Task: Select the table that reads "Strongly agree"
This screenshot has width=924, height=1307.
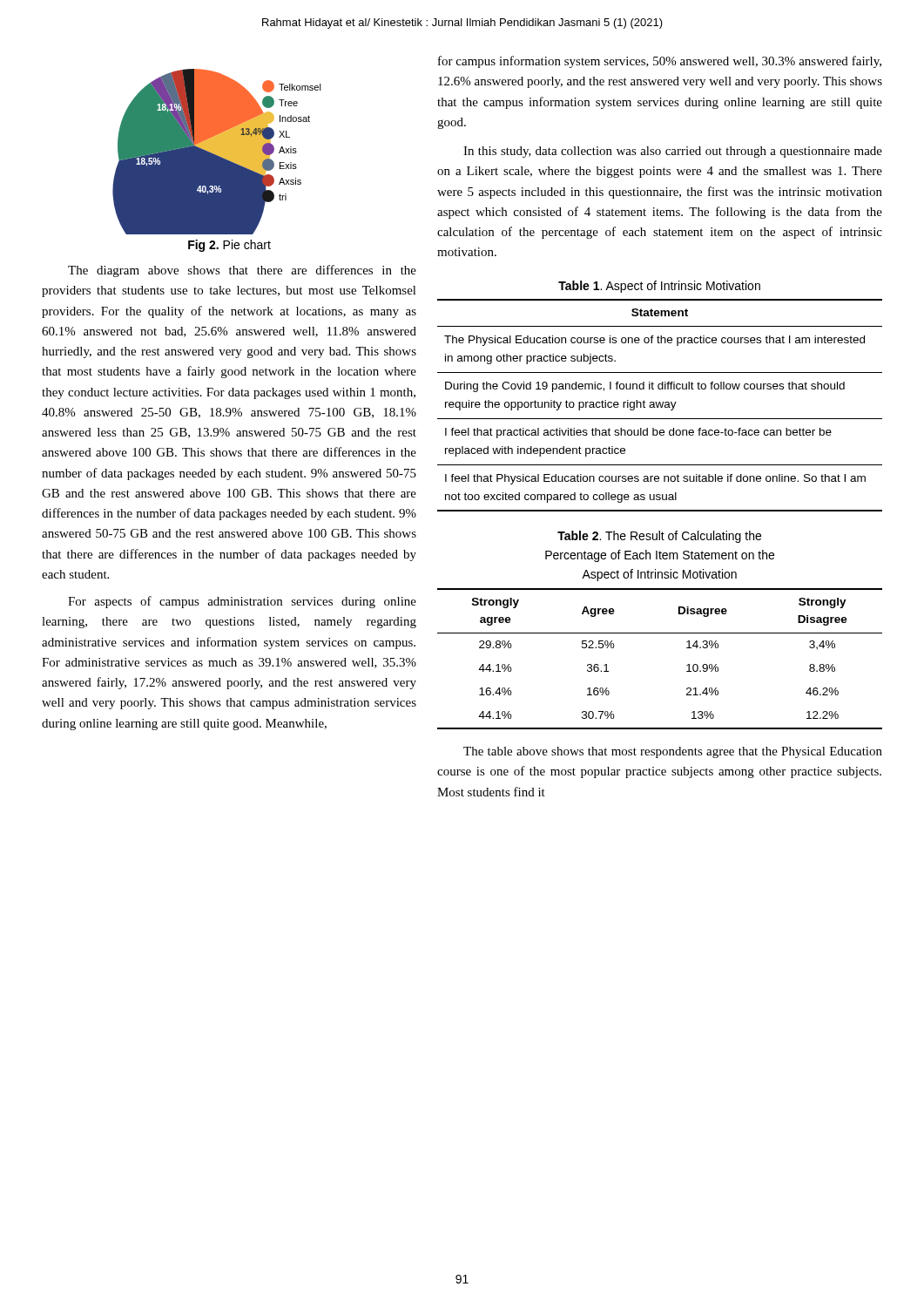Action: point(660,659)
